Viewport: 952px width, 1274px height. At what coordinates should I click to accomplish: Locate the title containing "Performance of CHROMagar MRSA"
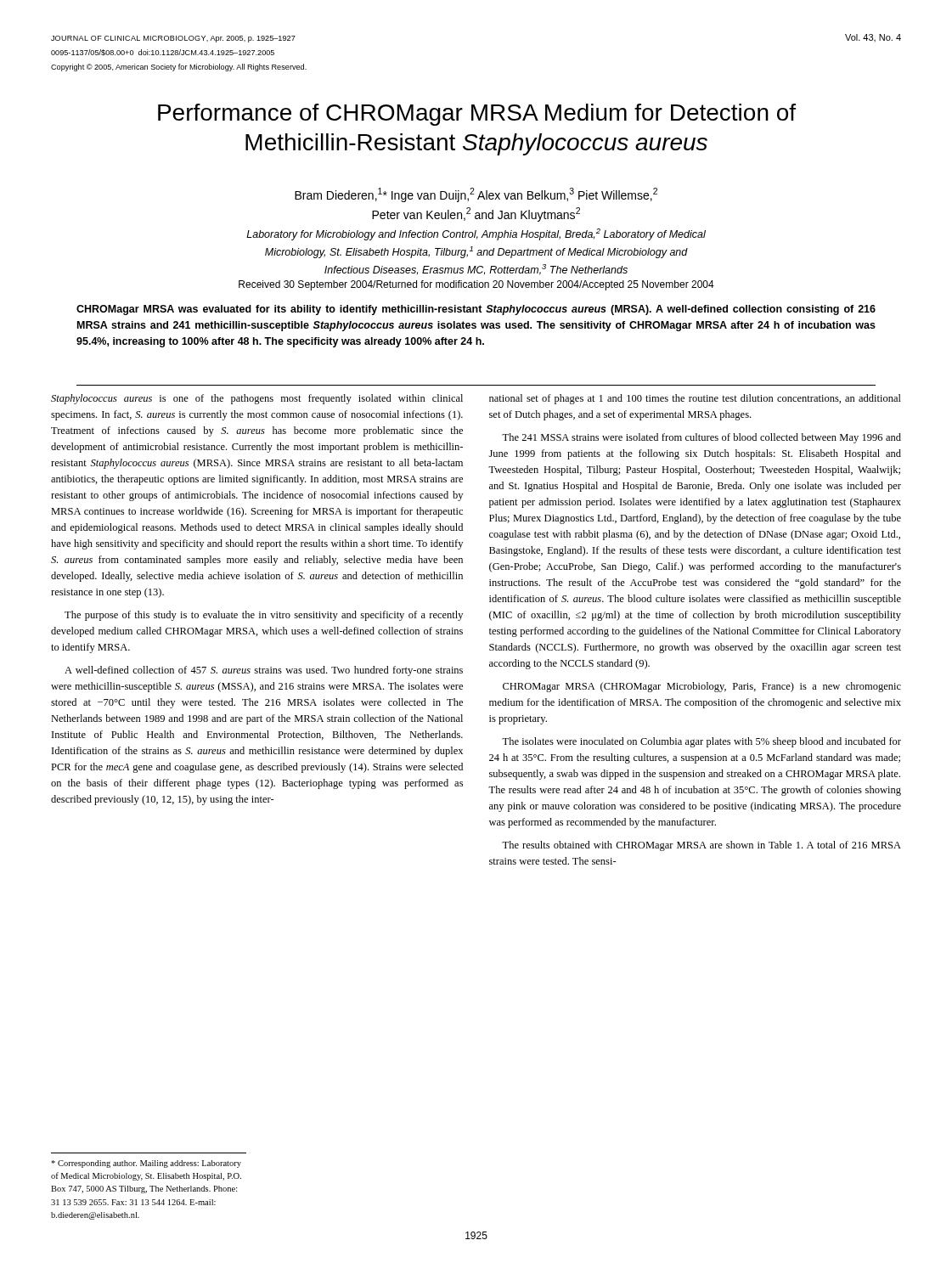pos(476,127)
